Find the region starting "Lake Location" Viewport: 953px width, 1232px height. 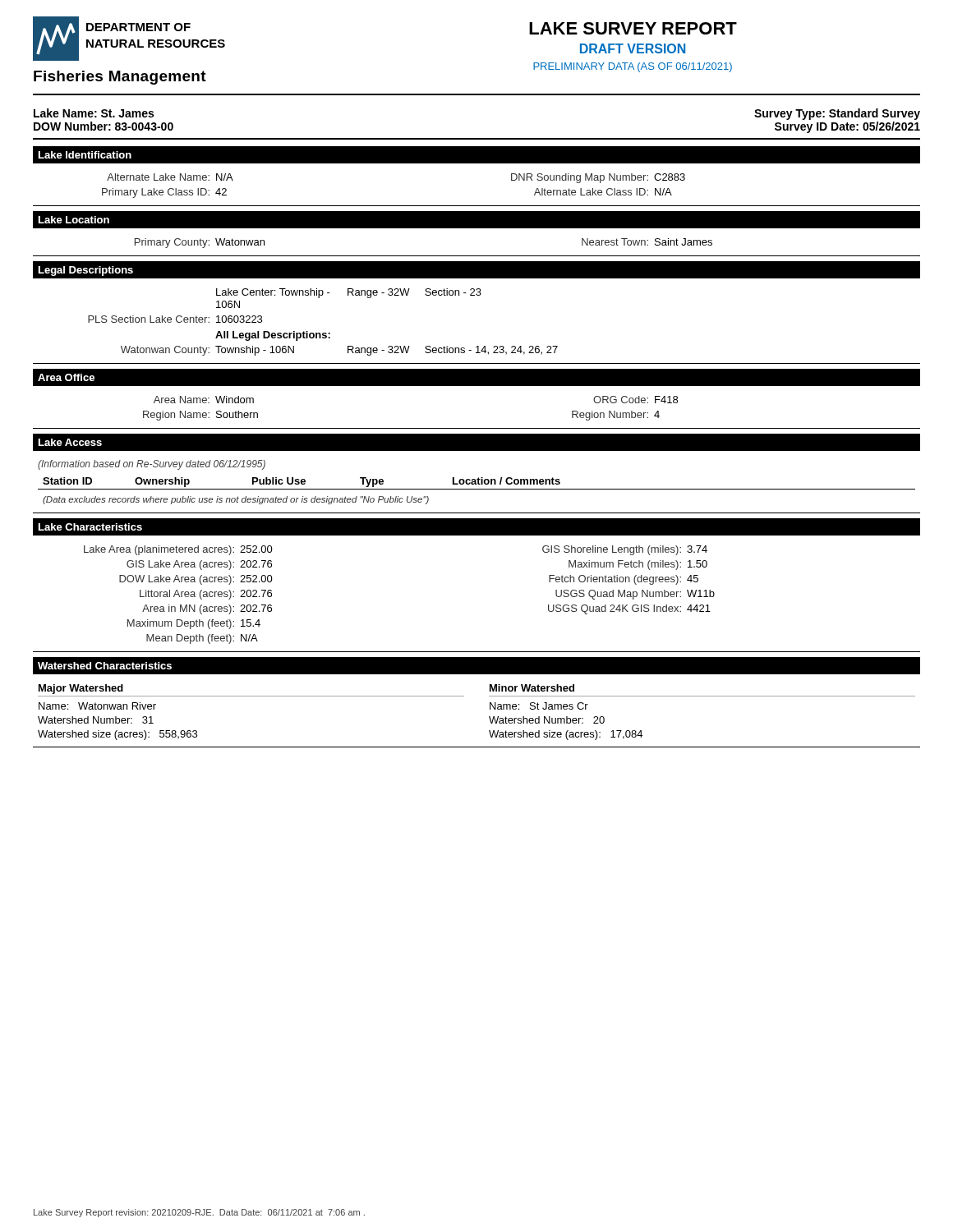pyautogui.click(x=74, y=220)
